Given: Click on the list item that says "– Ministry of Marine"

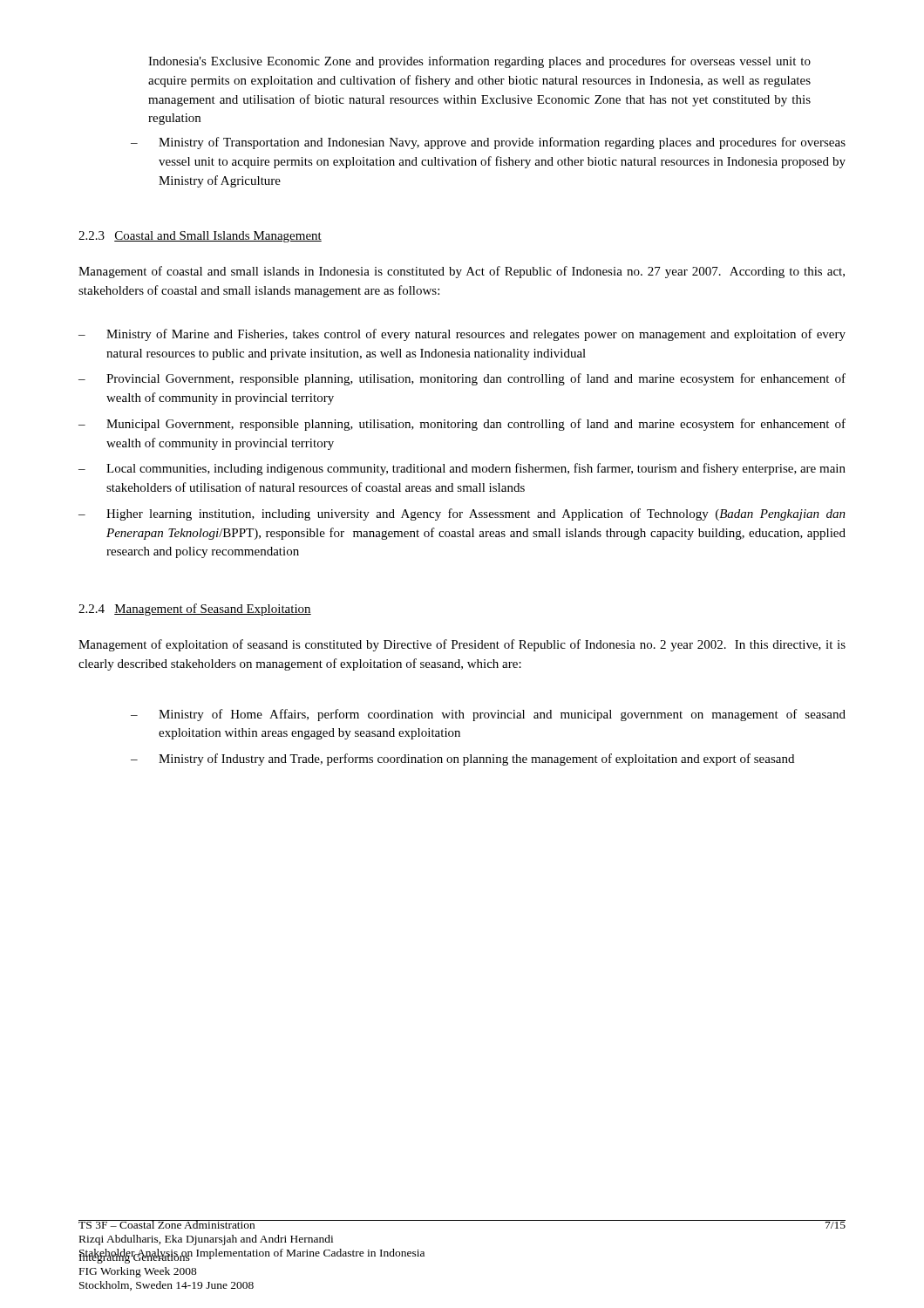Looking at the screenshot, I should (x=462, y=344).
